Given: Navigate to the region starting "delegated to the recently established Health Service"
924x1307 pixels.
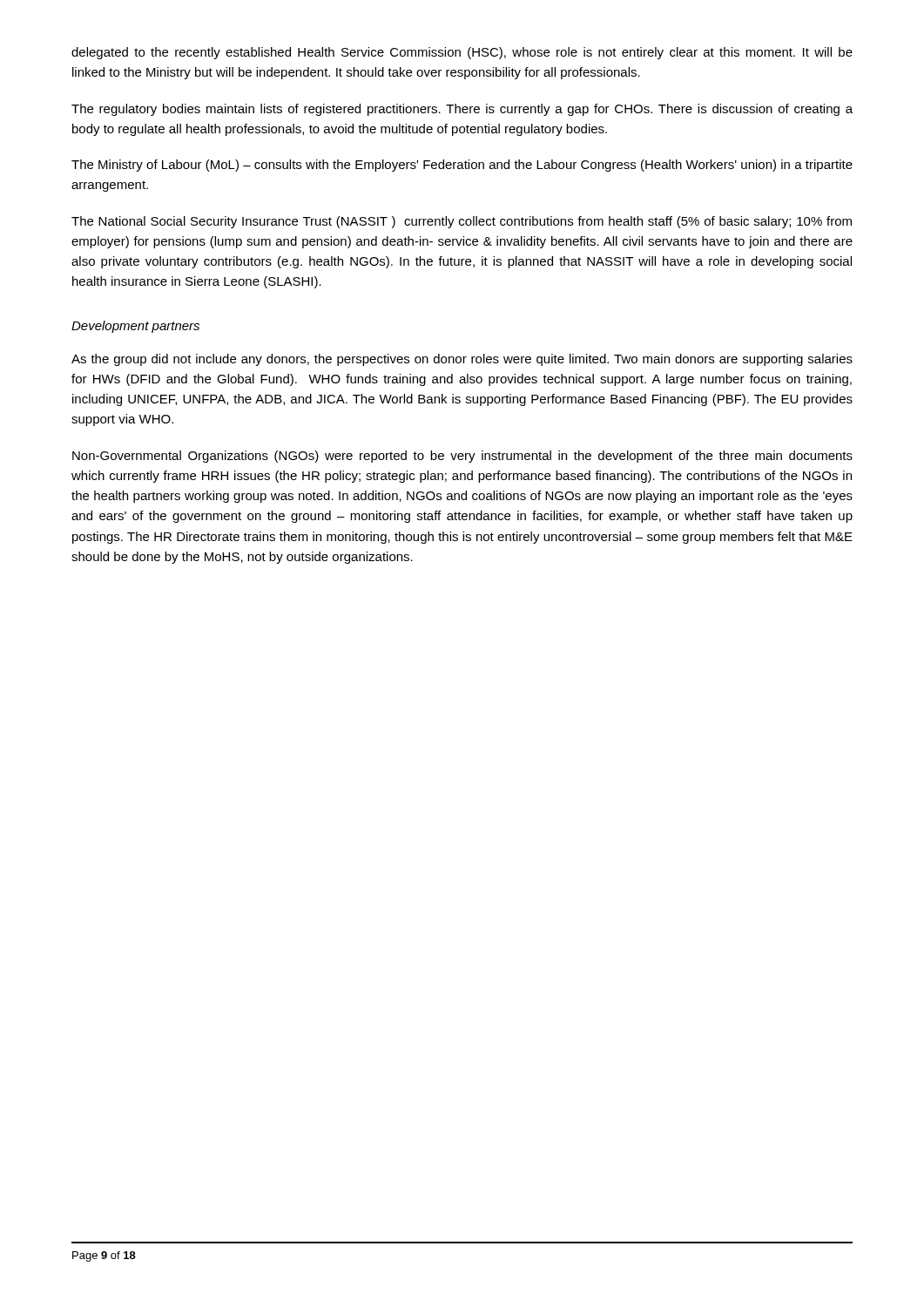Looking at the screenshot, I should (x=462, y=62).
